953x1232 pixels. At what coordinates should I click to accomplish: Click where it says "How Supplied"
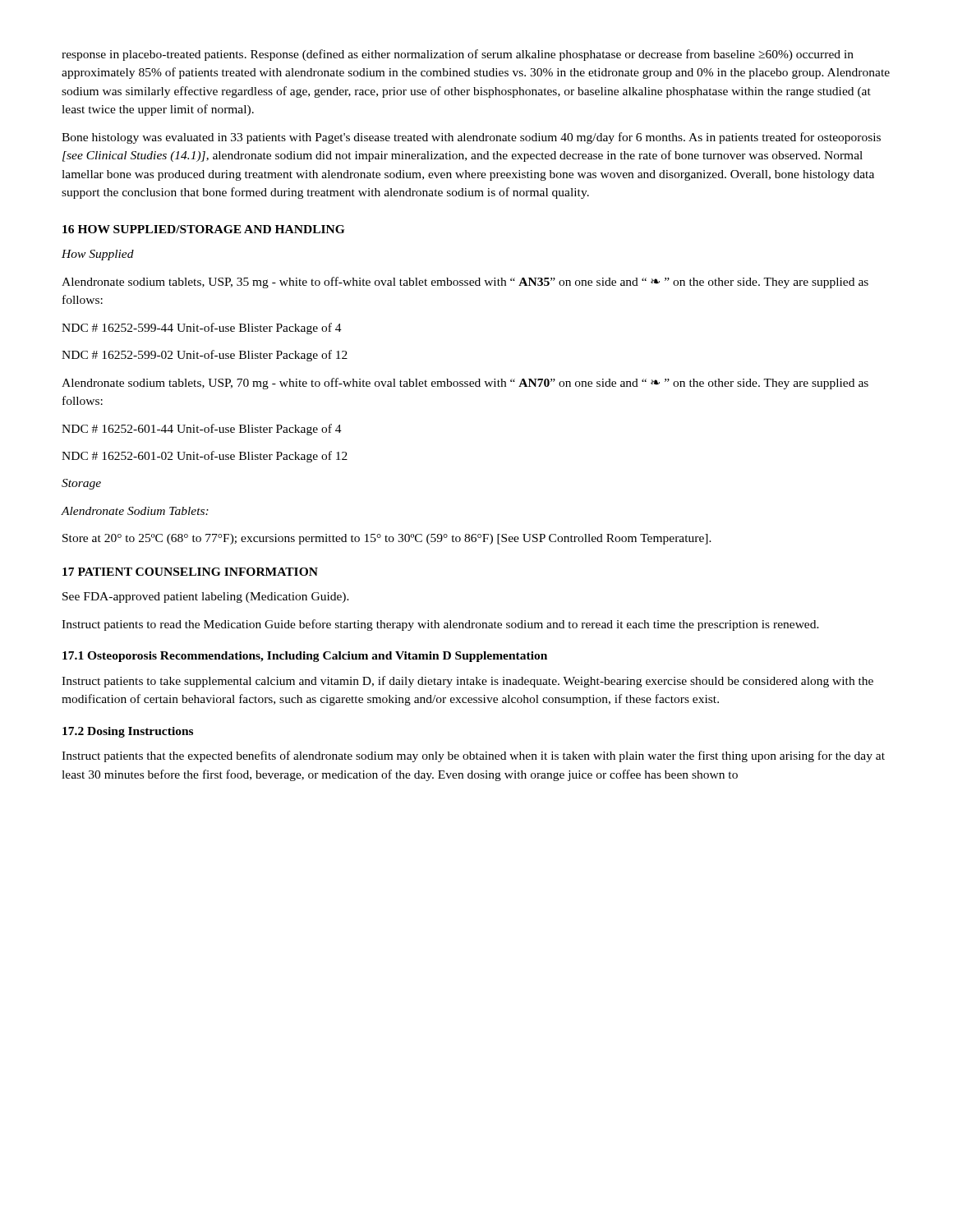[98, 255]
